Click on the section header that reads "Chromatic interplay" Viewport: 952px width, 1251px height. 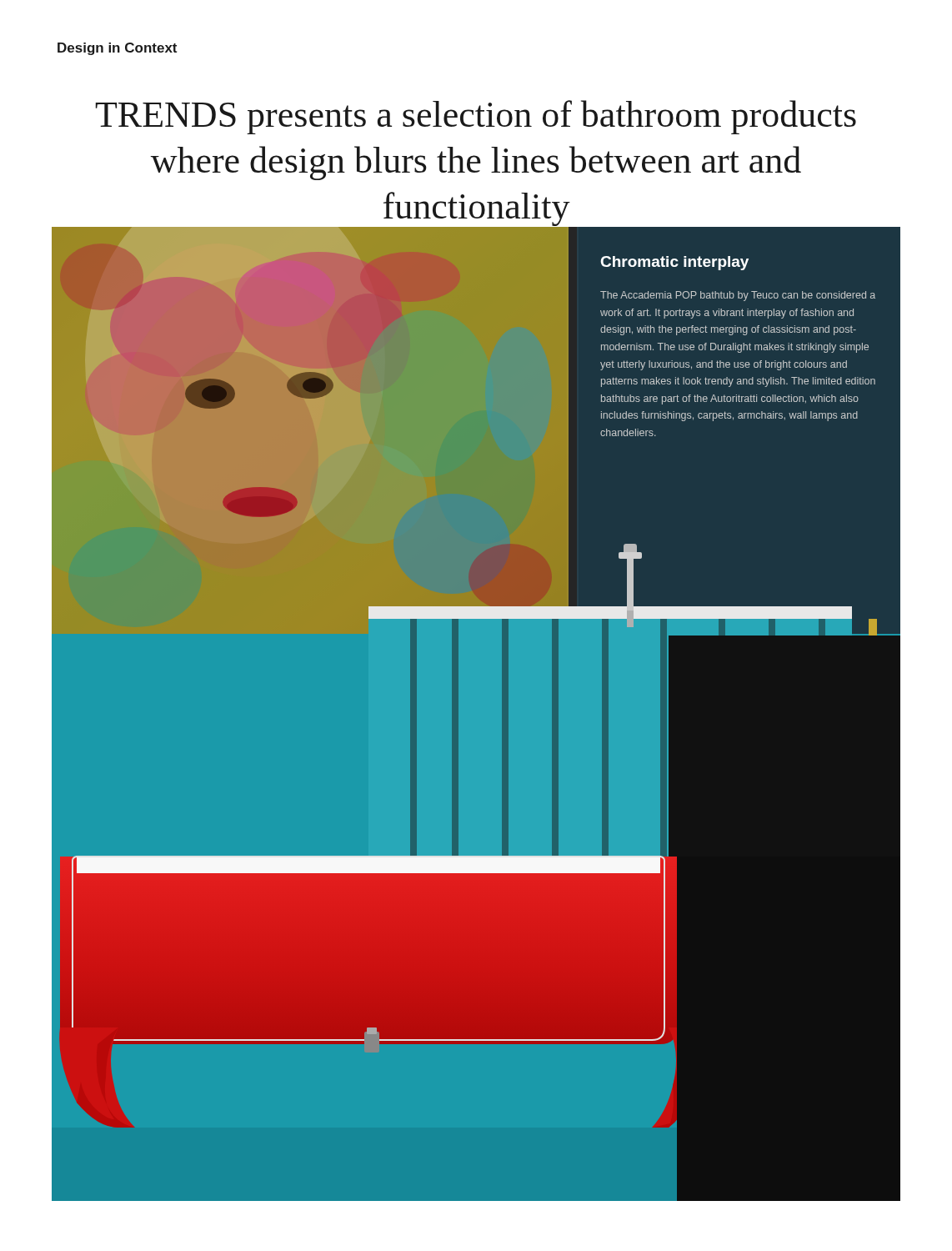point(675,261)
